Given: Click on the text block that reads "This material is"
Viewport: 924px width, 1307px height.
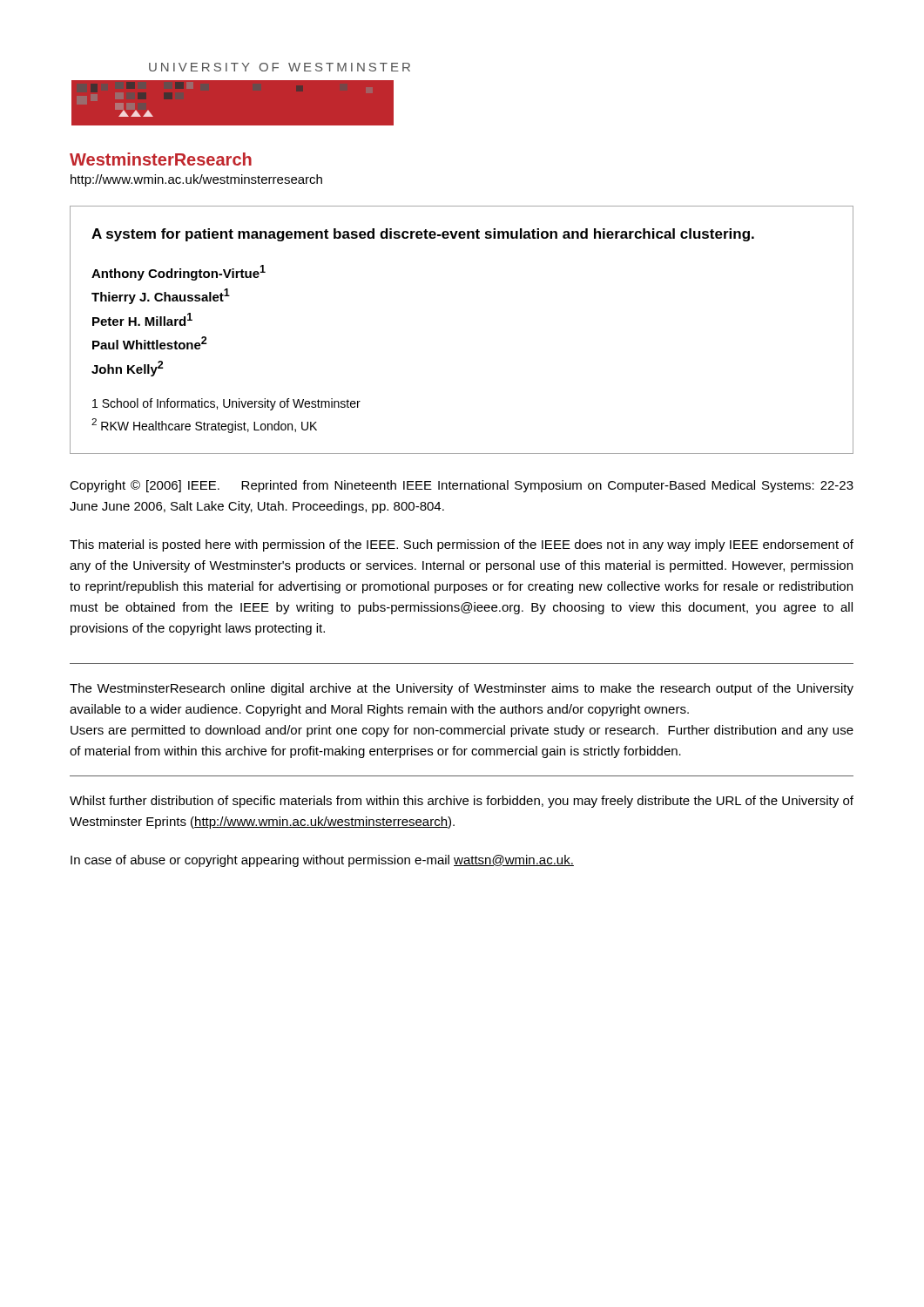Looking at the screenshot, I should click(x=462, y=586).
